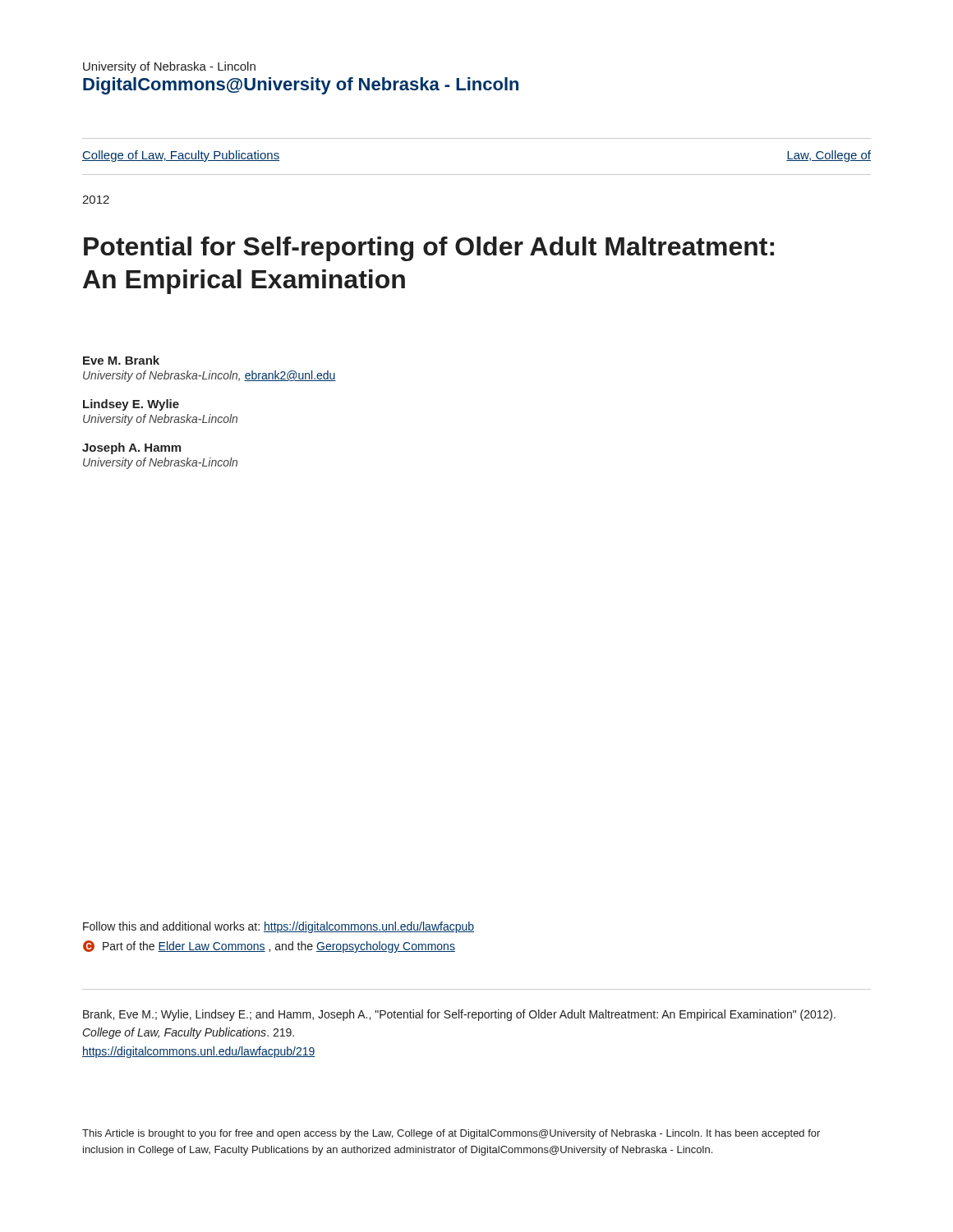Click on the title that says "DigitalCommons@University of Nebraska - Lincoln"

click(301, 84)
